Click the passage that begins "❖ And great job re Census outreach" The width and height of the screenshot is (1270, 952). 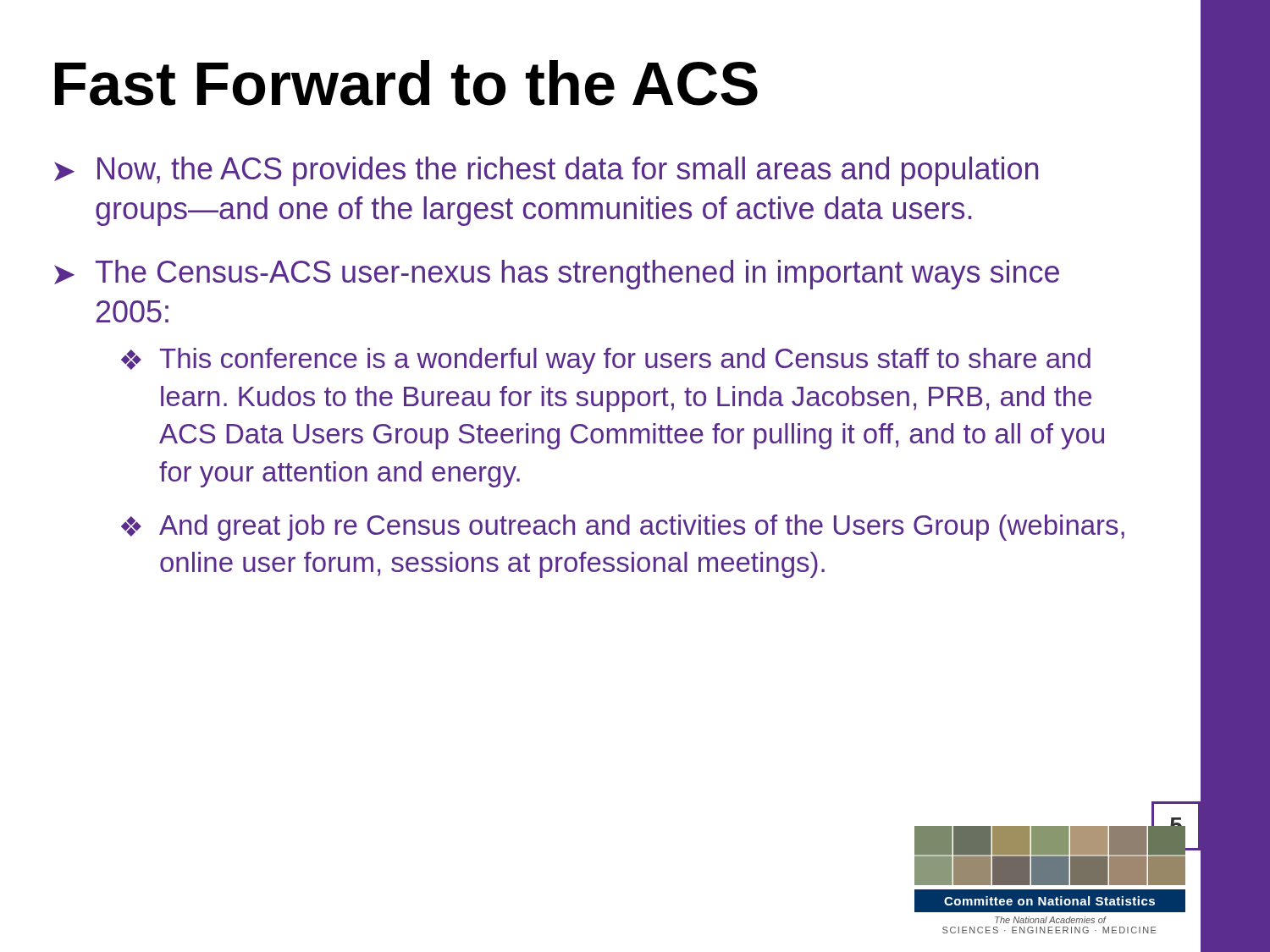point(626,544)
